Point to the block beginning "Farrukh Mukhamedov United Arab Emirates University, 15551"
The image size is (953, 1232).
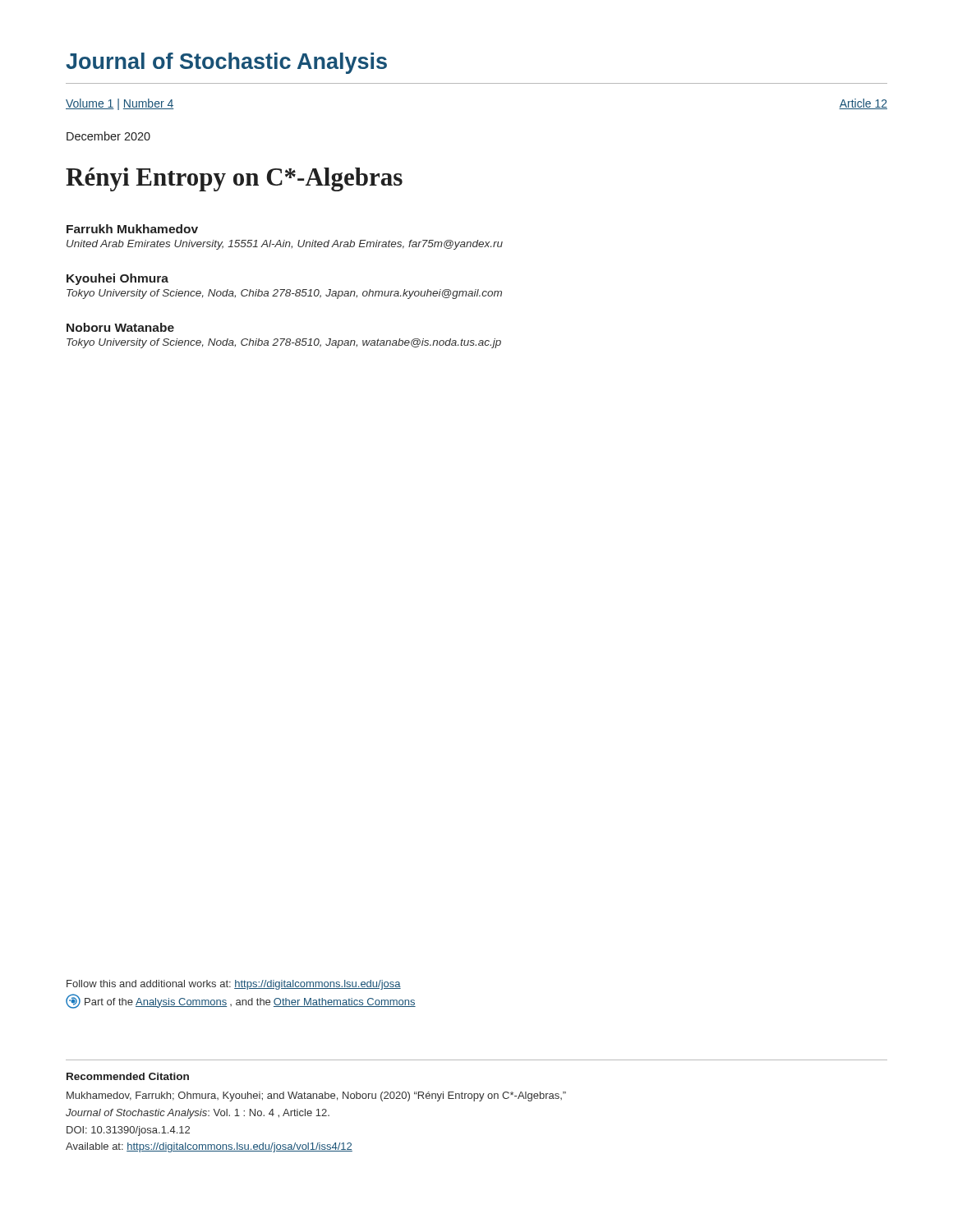point(476,236)
